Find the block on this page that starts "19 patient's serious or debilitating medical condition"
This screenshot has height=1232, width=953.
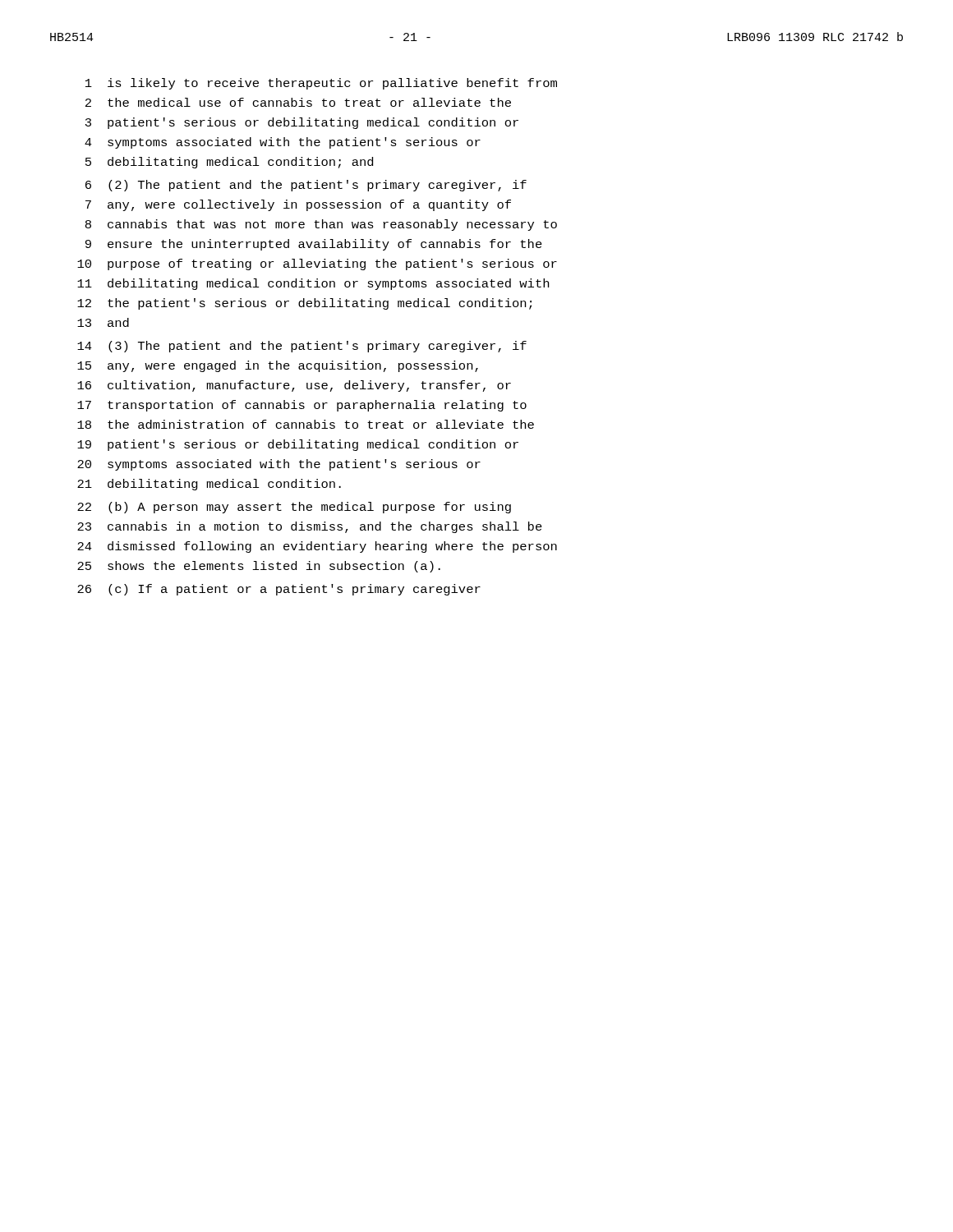tap(476, 445)
